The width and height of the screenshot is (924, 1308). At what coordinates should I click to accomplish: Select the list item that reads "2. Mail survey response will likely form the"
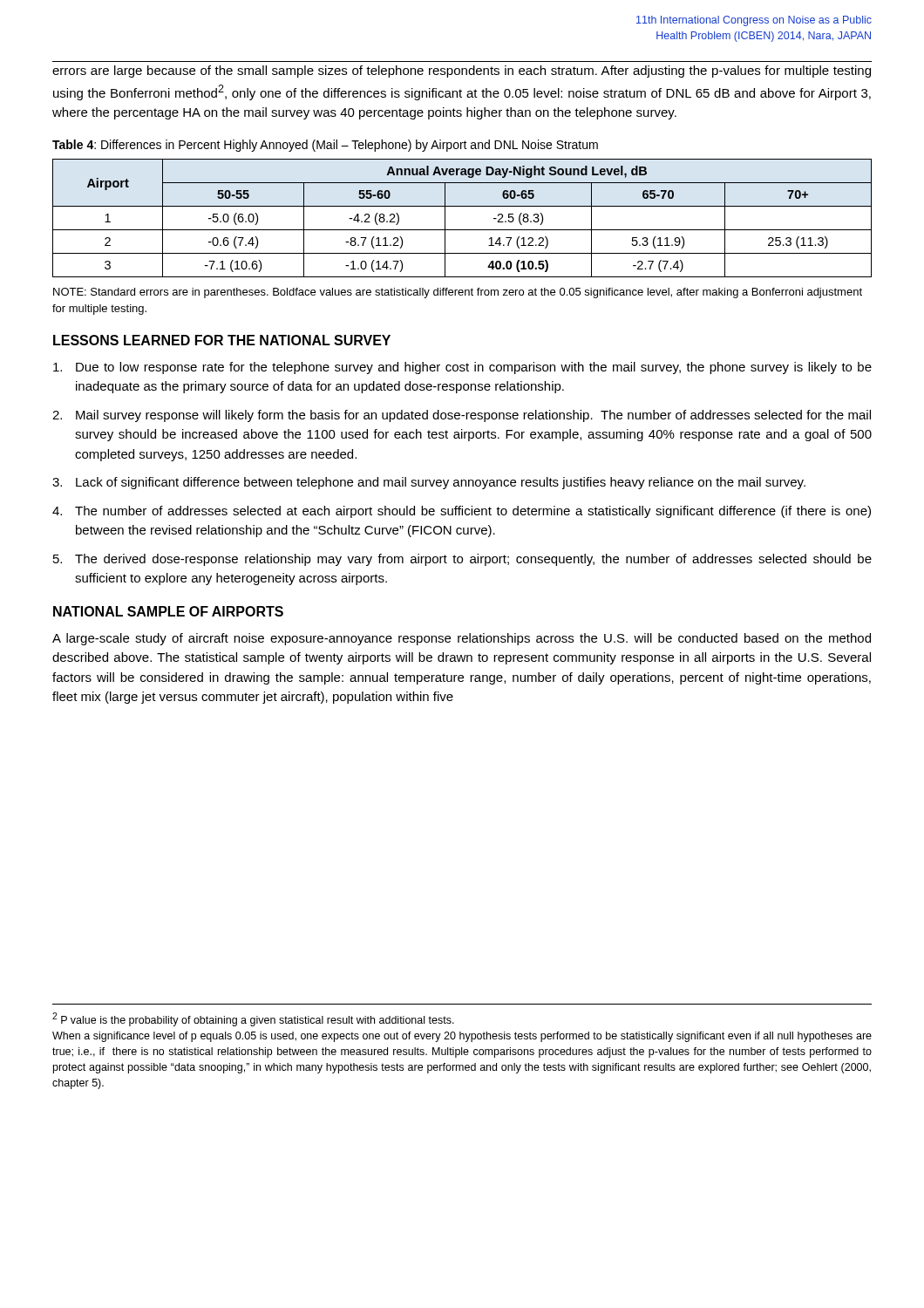pos(462,435)
